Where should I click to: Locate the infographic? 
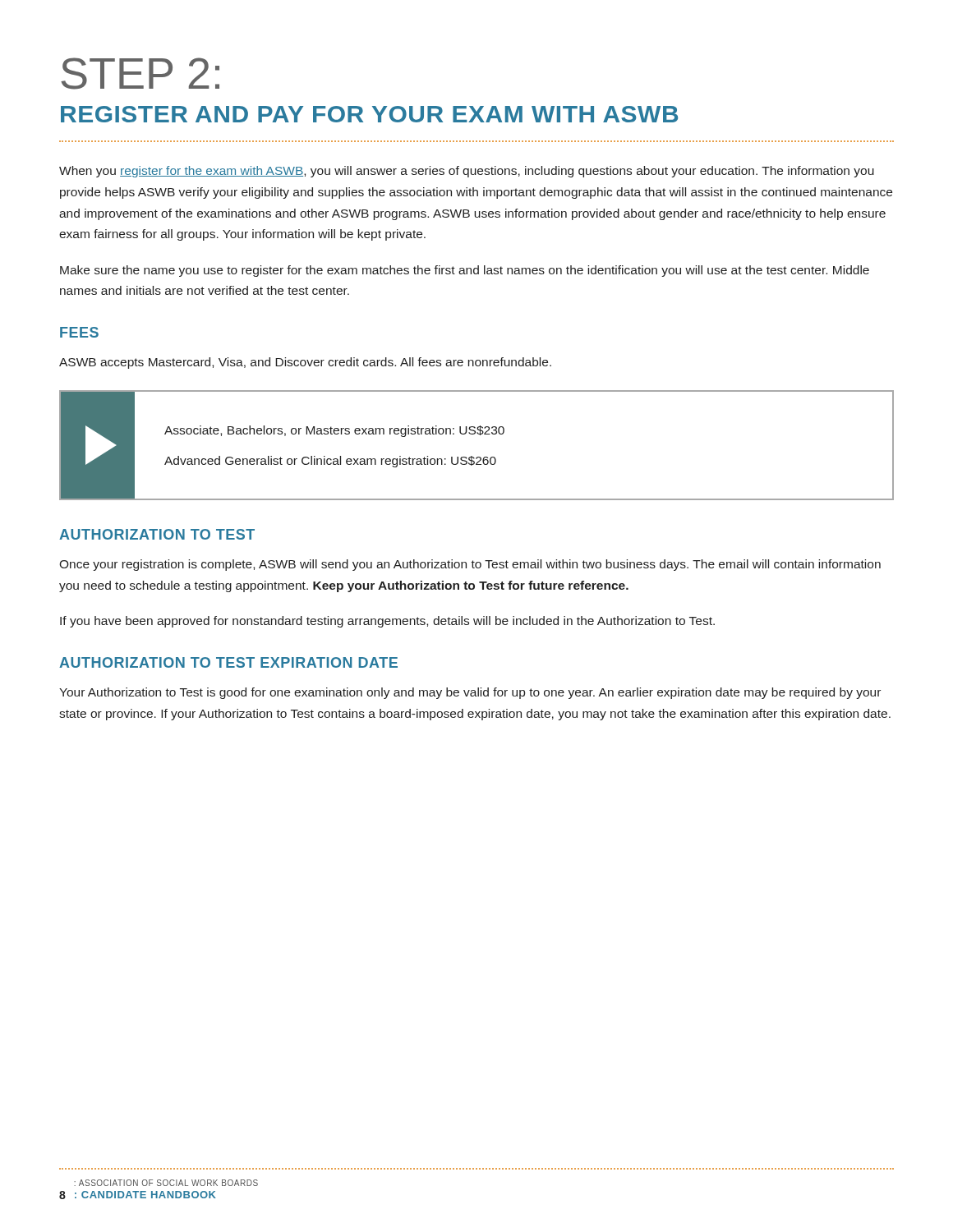click(476, 445)
